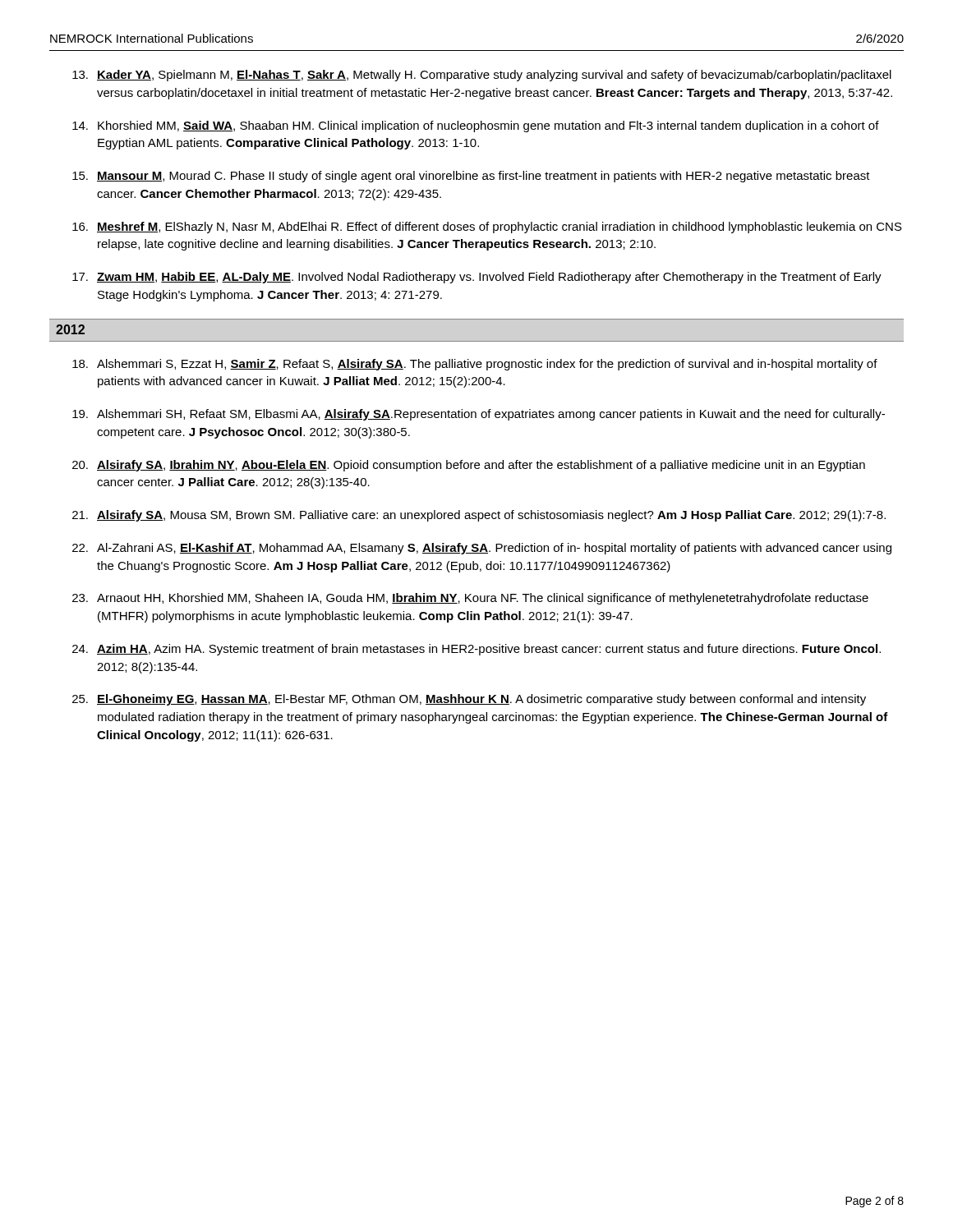Navigate to the element starting "17. Zwam HM, Habib"
This screenshot has width=953, height=1232.
(x=476, y=286)
